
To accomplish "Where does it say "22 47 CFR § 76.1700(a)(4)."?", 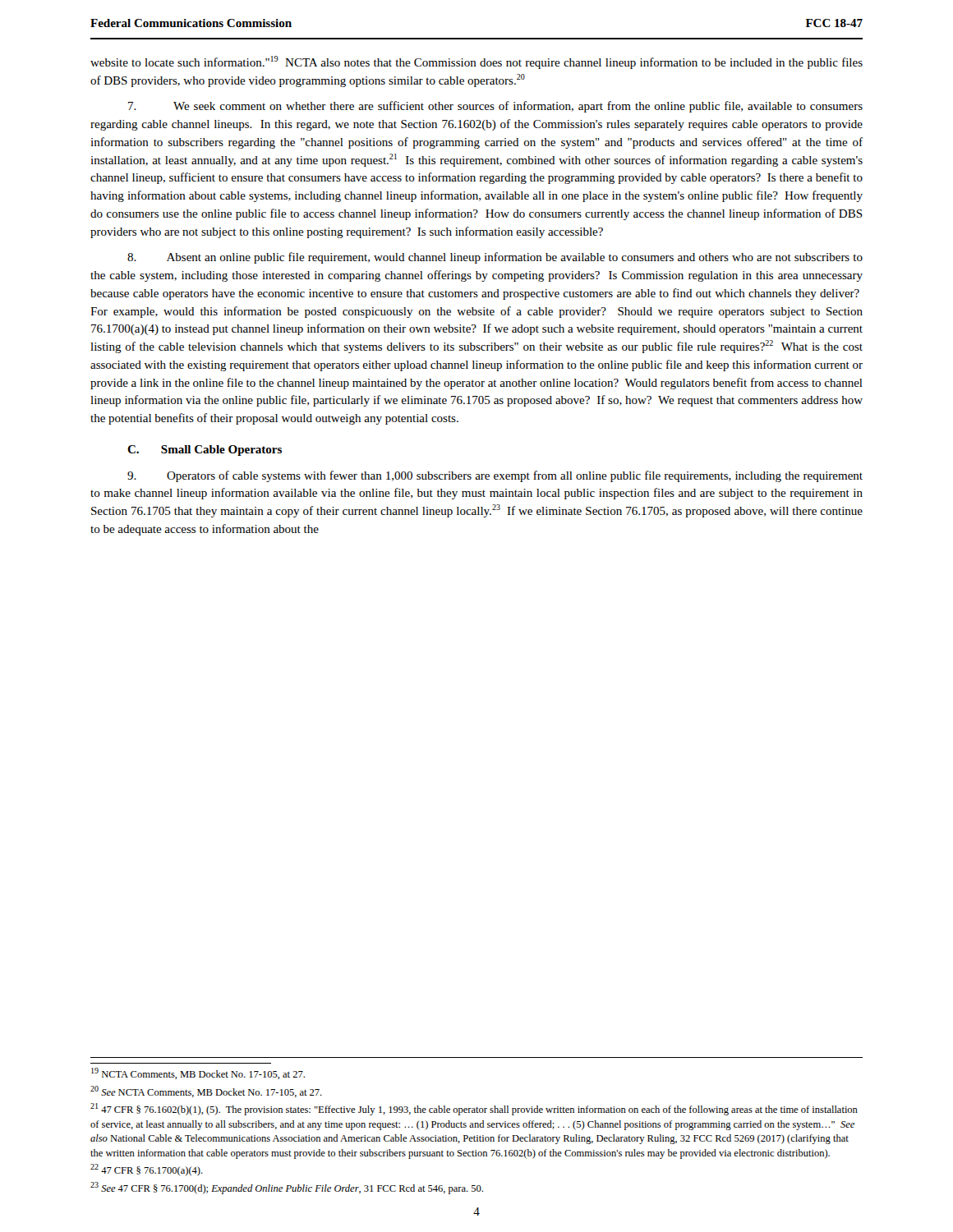I will 147,1170.
